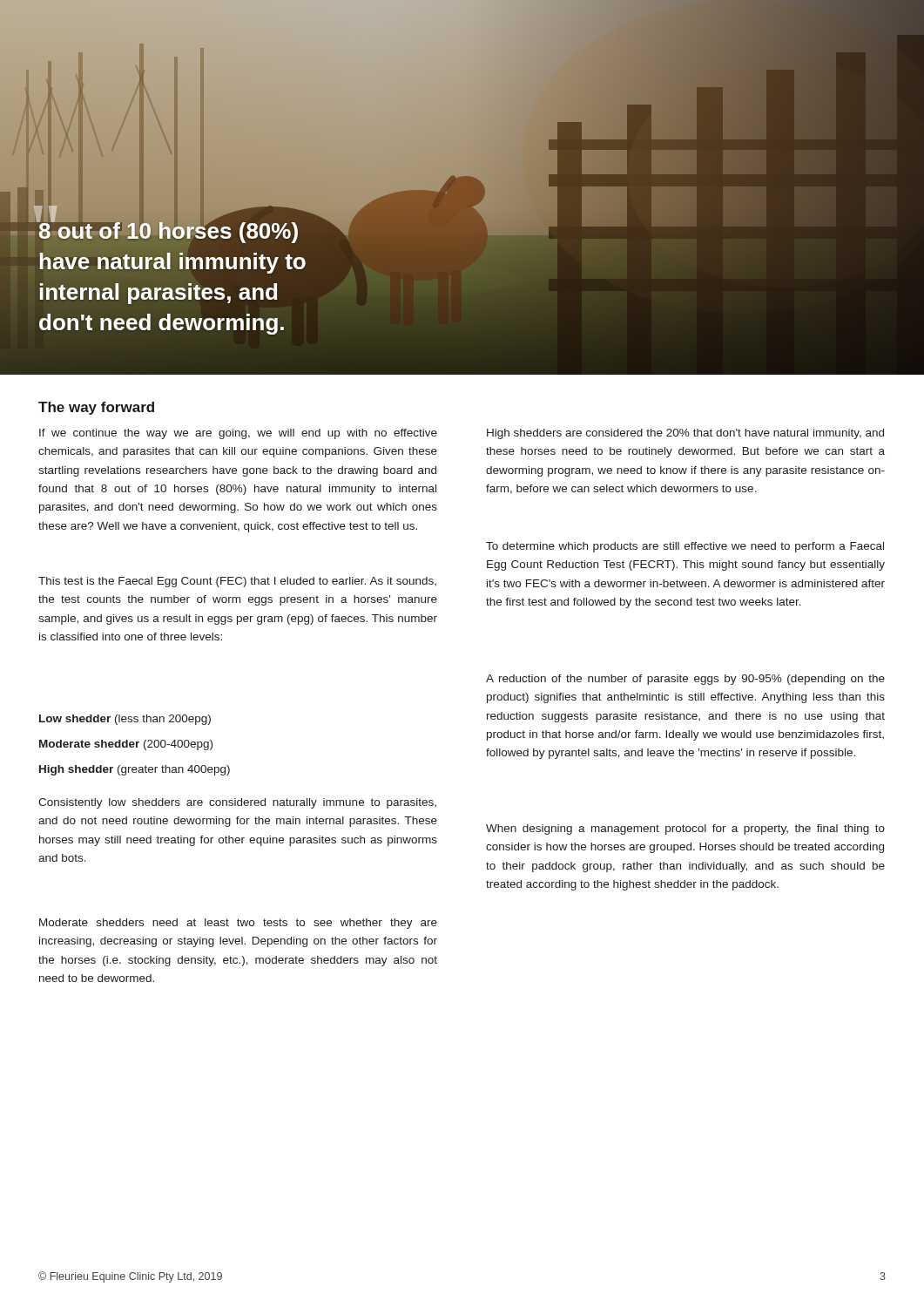Screen dimensions: 1307x924
Task: Locate the text block containing "High shedders are considered"
Action: point(685,461)
